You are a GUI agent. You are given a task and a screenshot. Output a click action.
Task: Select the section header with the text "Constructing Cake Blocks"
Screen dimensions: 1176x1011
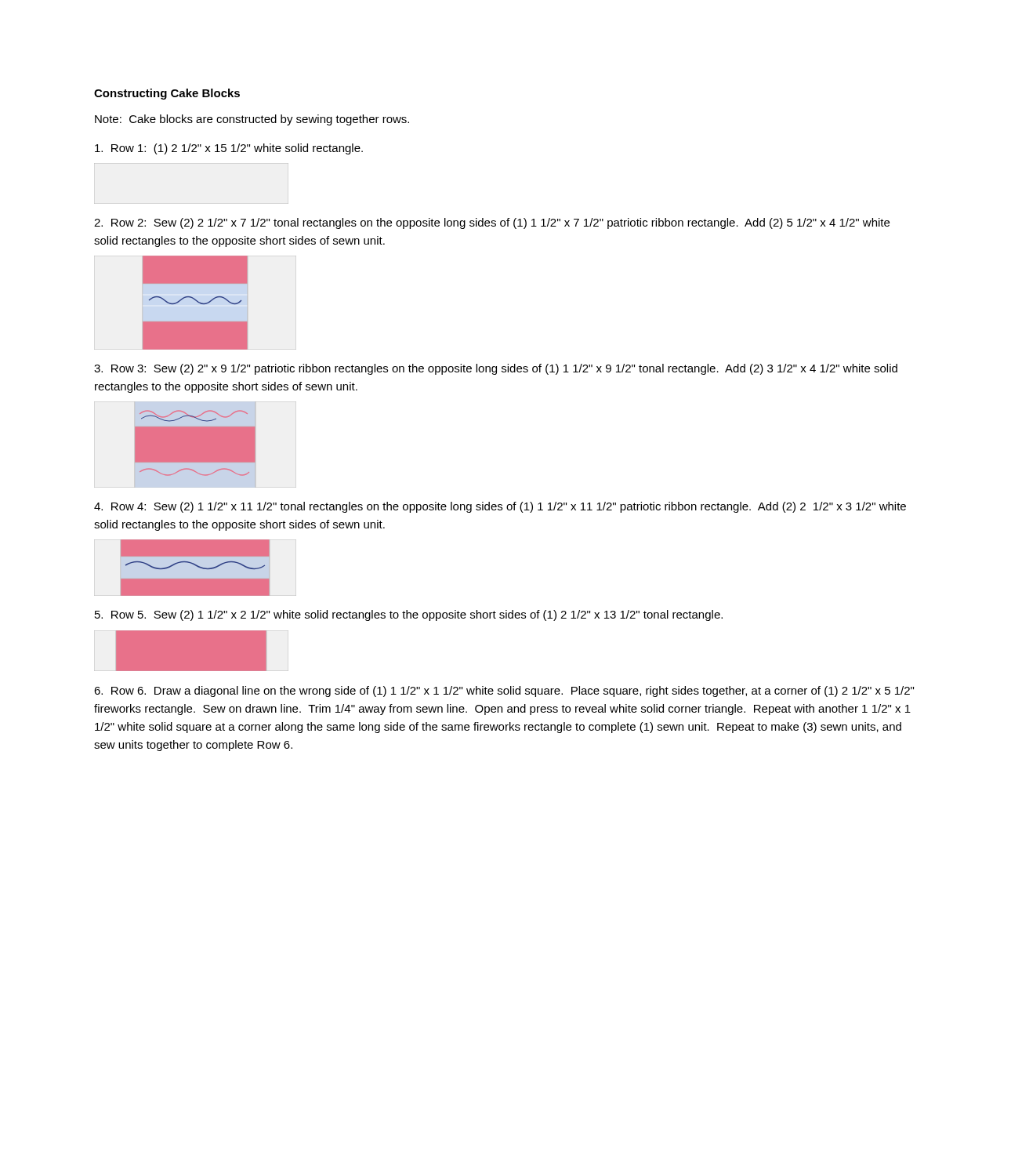(x=167, y=93)
